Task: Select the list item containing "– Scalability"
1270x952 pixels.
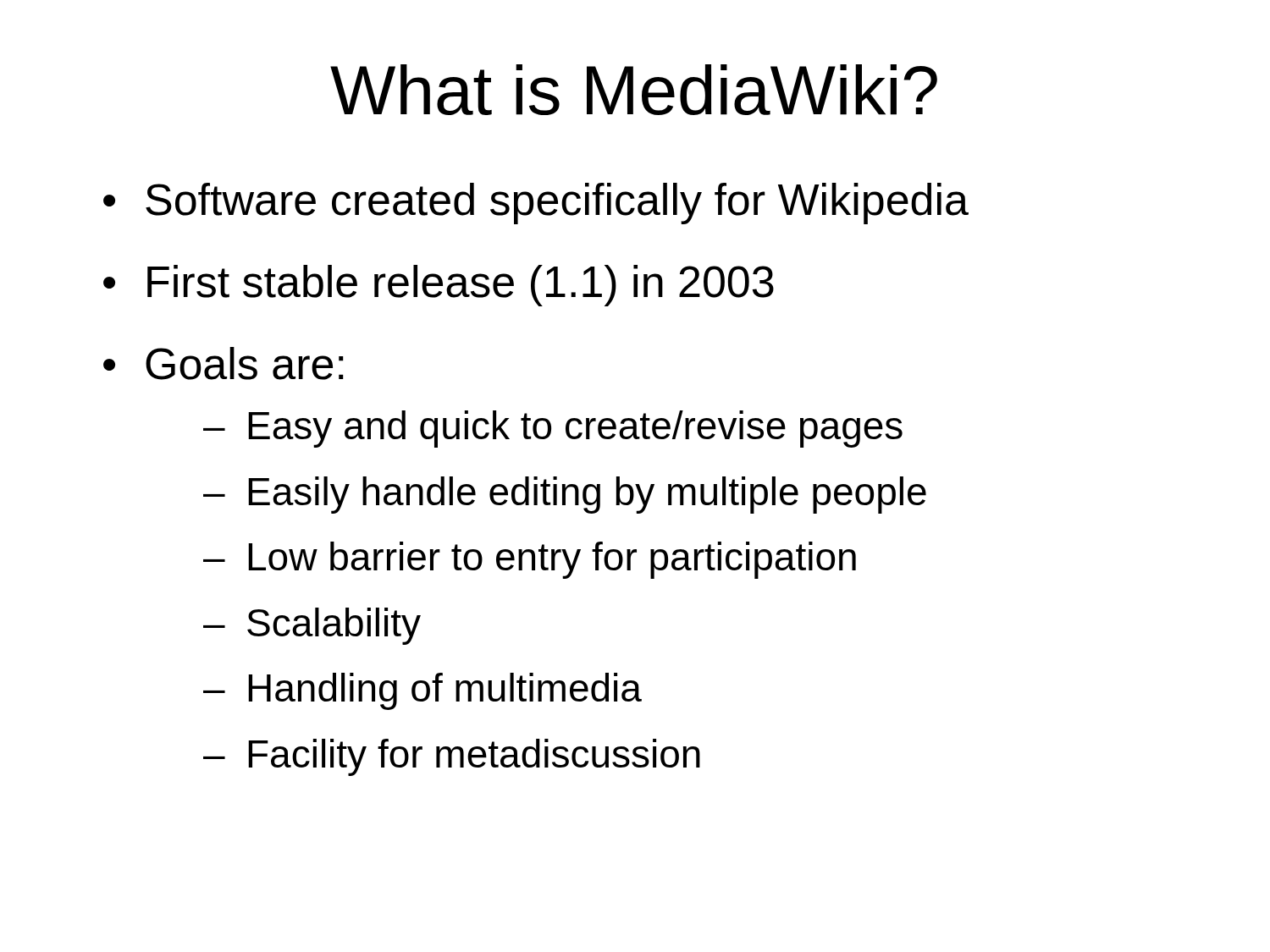Action: [312, 626]
